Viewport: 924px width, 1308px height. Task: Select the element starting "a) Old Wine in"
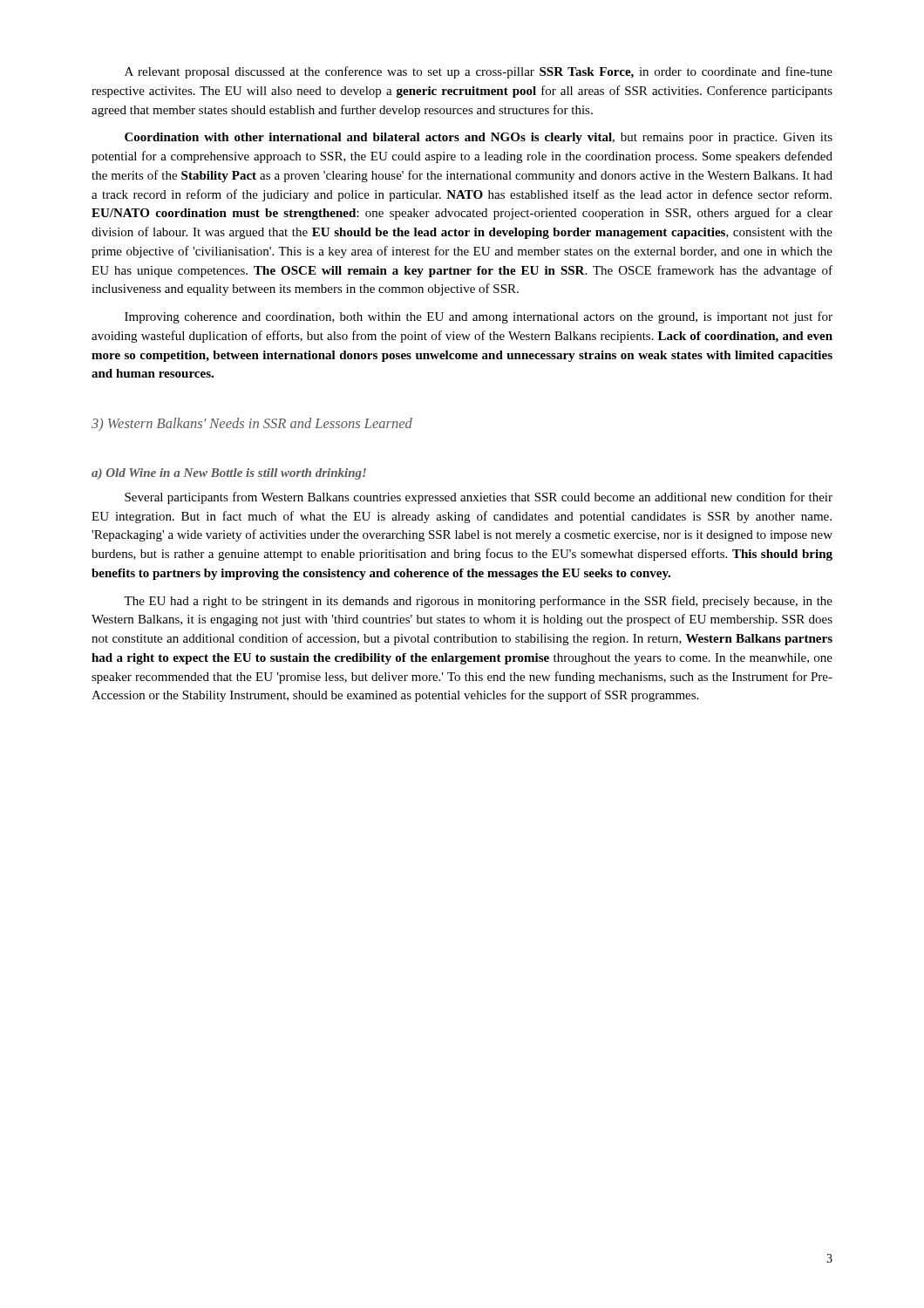pyautogui.click(x=229, y=474)
